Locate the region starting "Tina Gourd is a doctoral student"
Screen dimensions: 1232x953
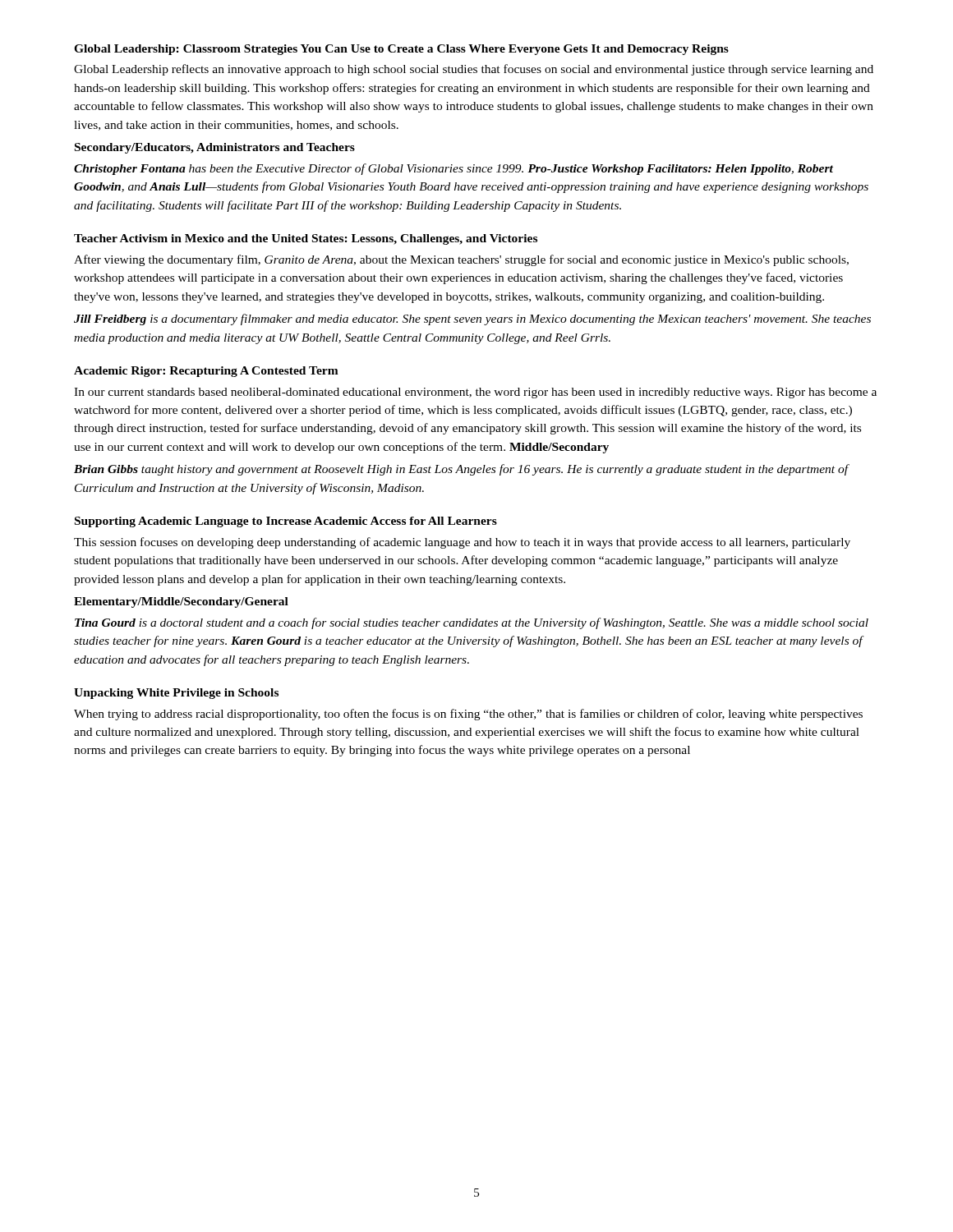point(471,640)
